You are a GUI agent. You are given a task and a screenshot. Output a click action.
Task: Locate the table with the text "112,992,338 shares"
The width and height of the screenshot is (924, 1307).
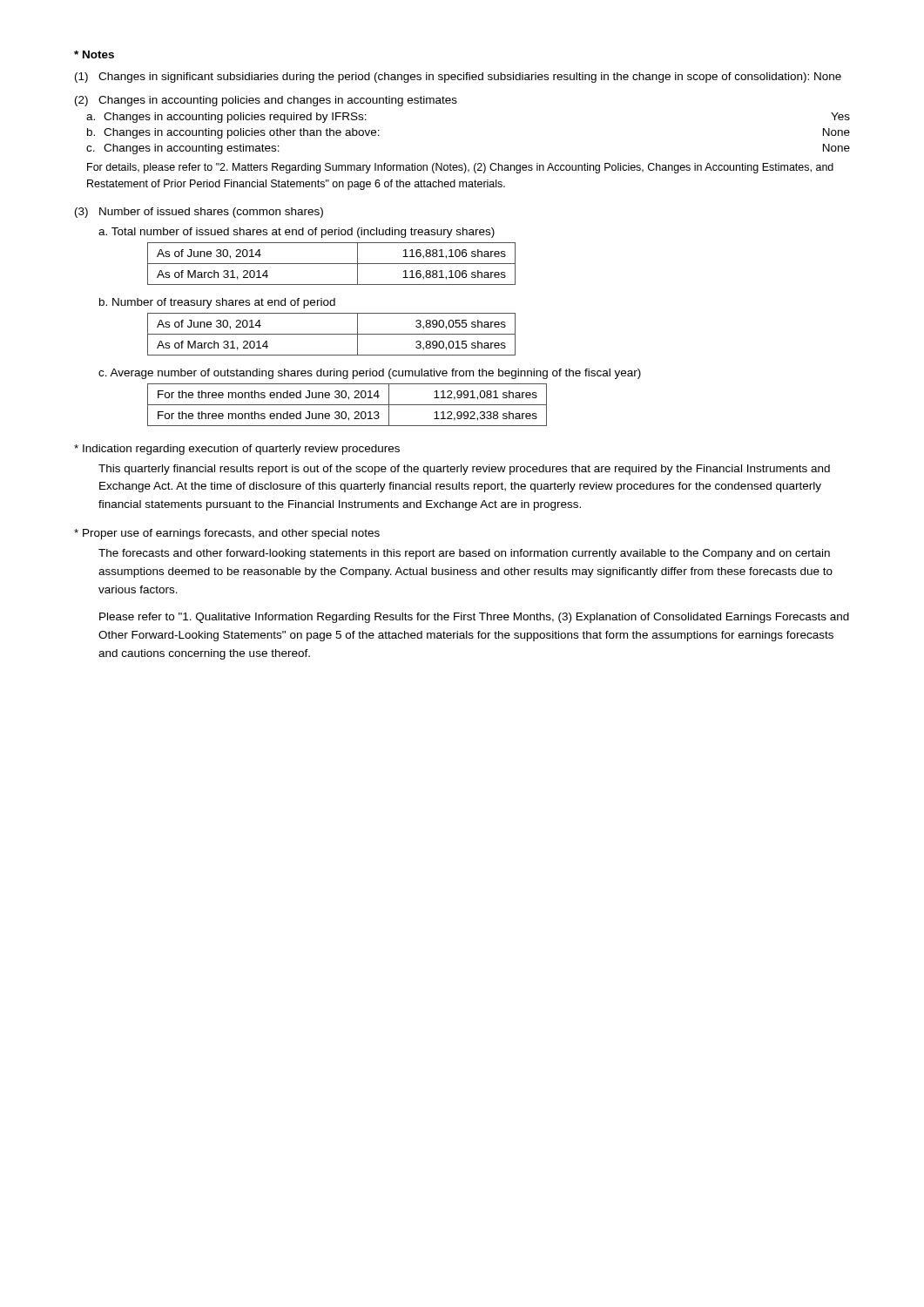coord(480,404)
